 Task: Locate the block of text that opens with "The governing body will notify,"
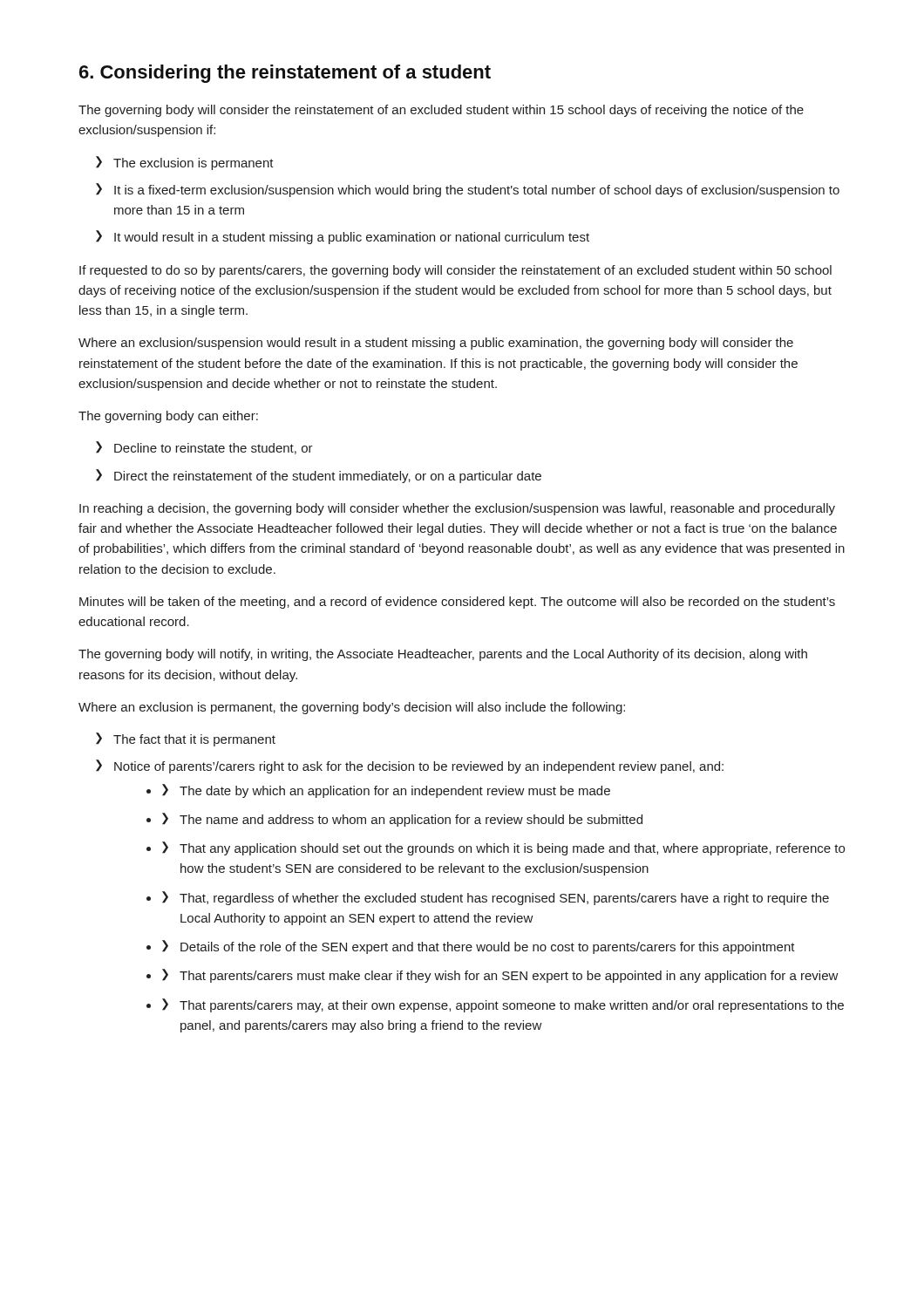pos(462,664)
